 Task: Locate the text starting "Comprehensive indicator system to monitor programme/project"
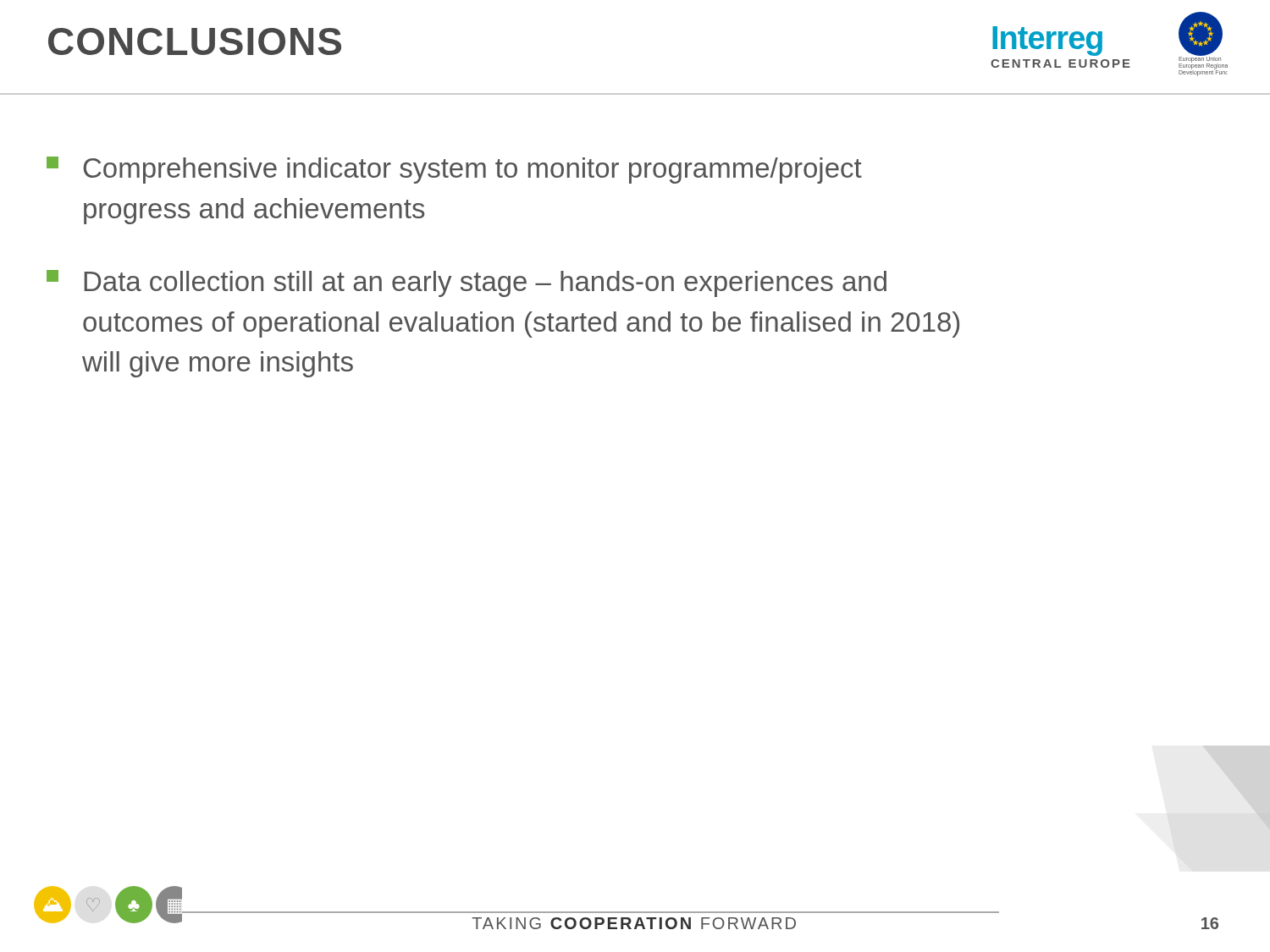(x=454, y=189)
